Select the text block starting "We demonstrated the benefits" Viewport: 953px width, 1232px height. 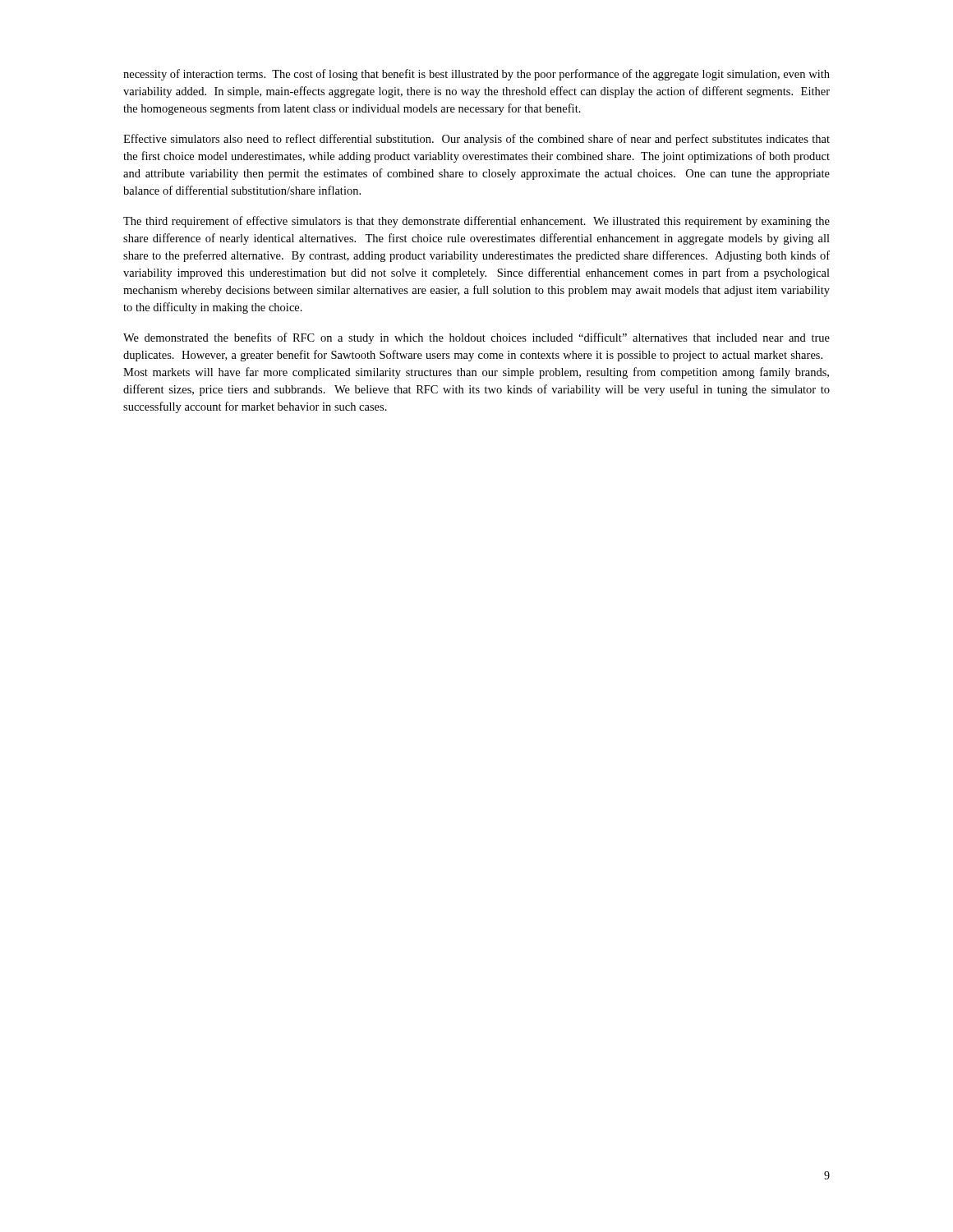(476, 372)
